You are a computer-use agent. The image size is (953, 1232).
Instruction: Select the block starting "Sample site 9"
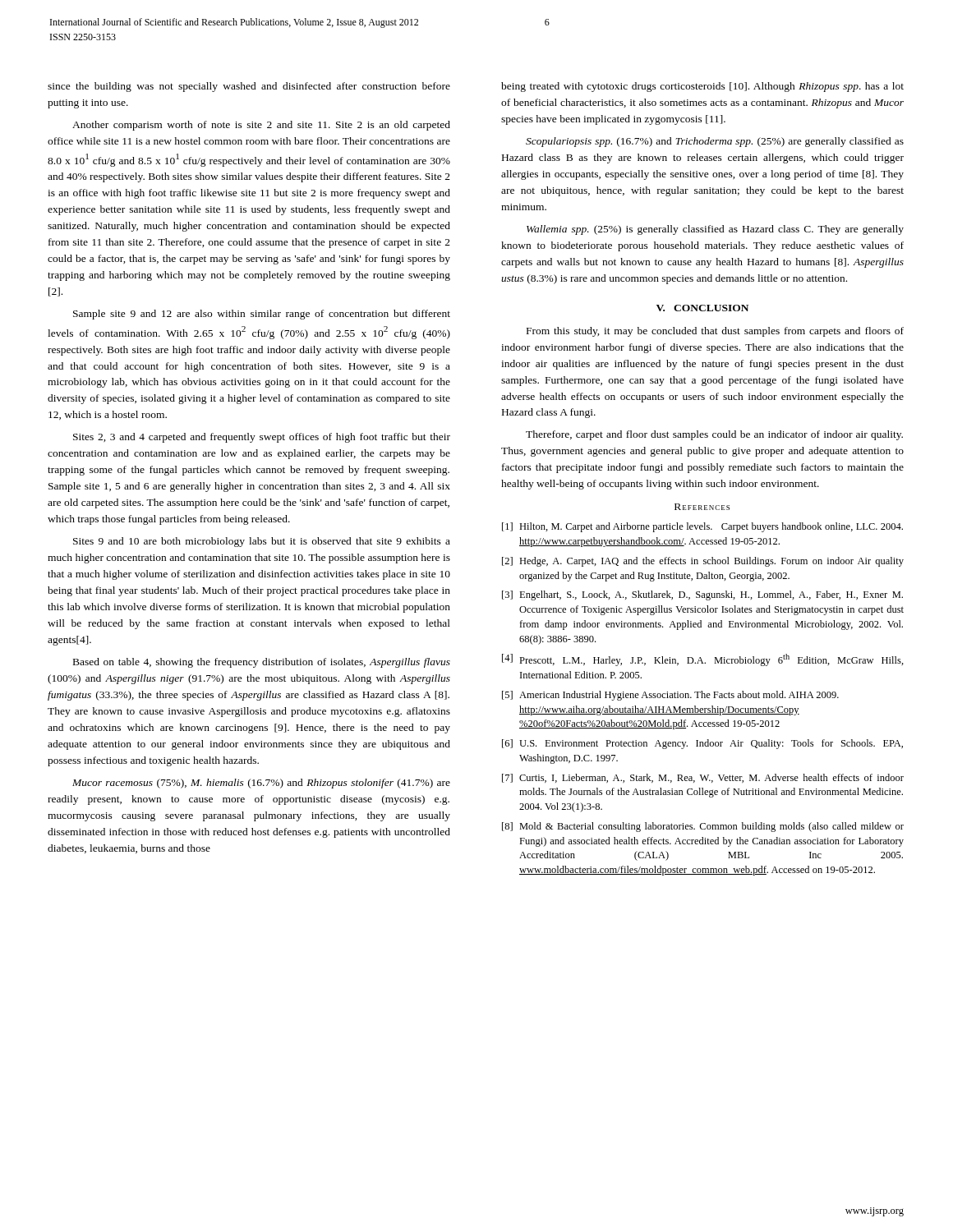pyautogui.click(x=249, y=364)
